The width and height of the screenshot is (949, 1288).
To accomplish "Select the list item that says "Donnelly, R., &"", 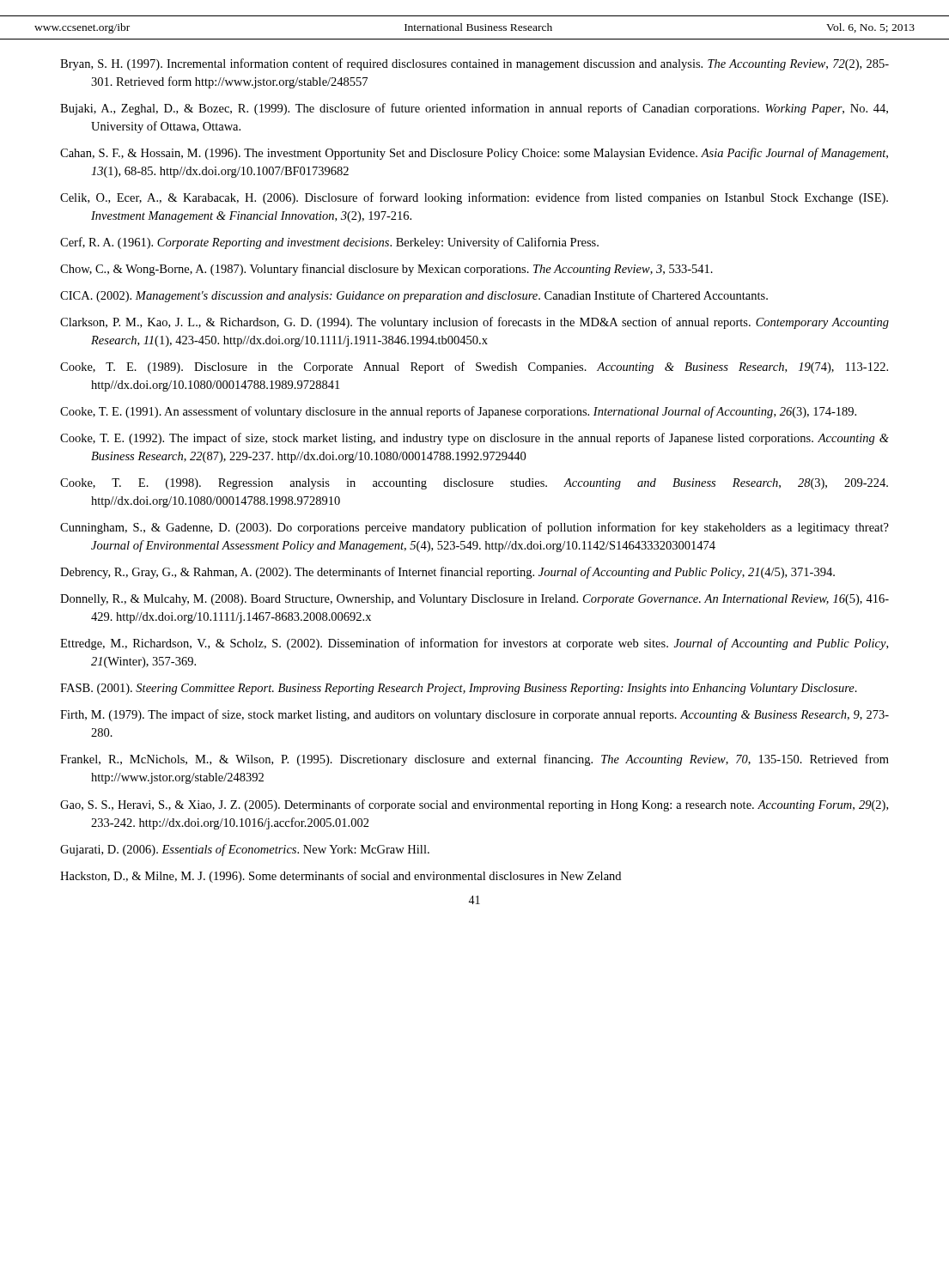I will (x=474, y=608).
